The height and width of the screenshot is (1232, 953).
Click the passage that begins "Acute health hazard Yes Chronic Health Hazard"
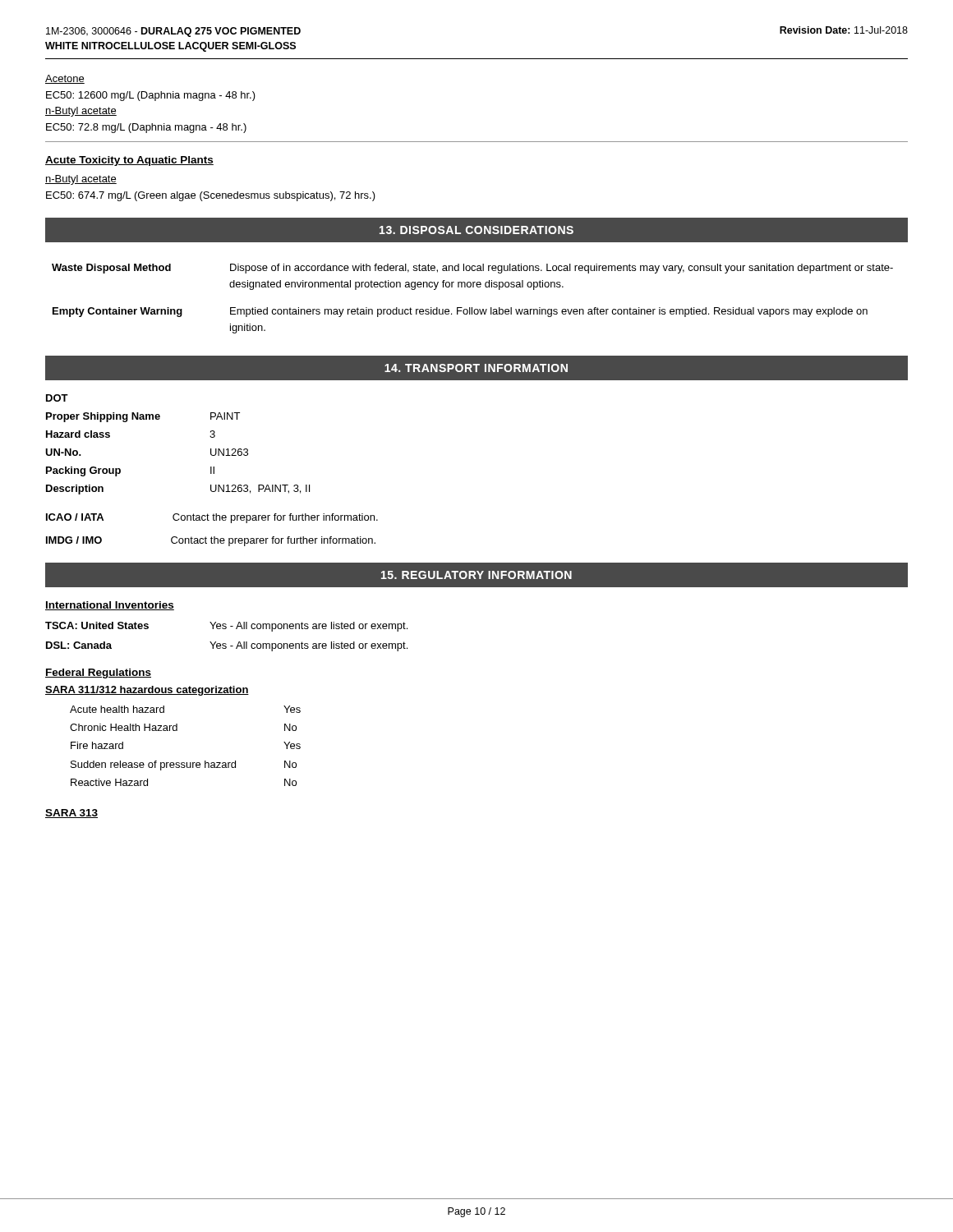[x=117, y=709]
